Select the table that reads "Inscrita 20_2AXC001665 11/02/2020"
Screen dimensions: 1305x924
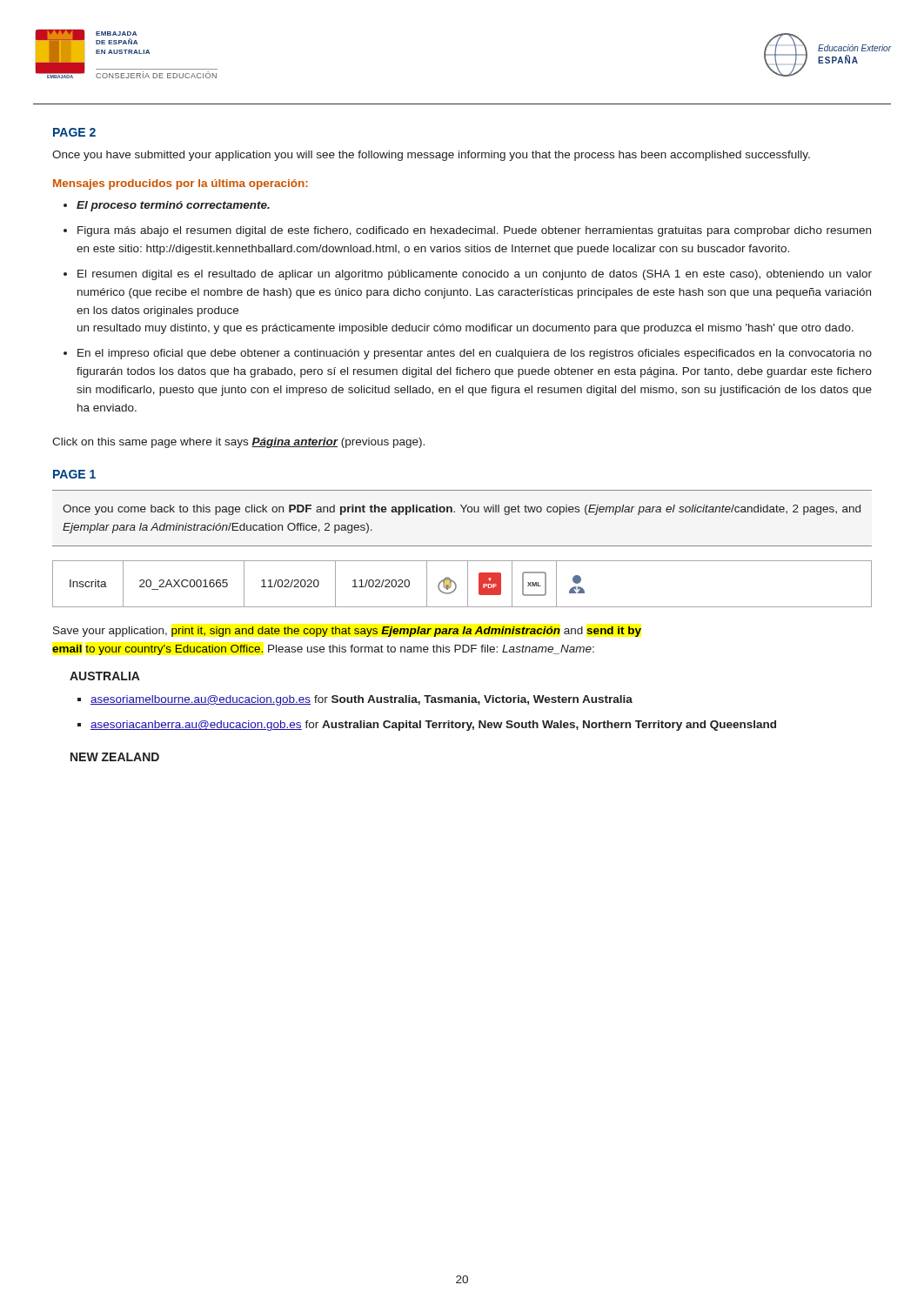462,583
